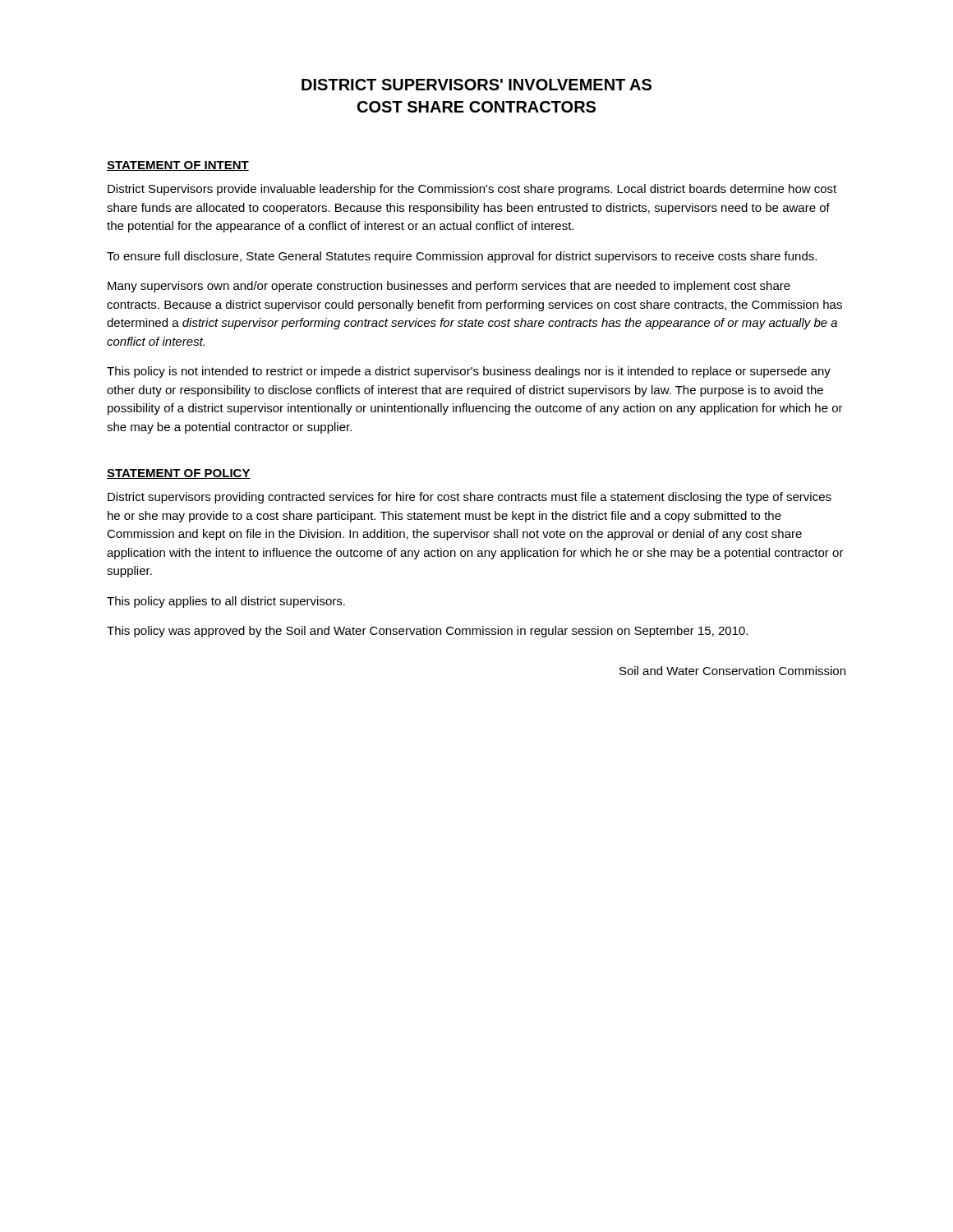
Task: Find the text block containing "This policy was"
Action: pyautogui.click(x=428, y=630)
